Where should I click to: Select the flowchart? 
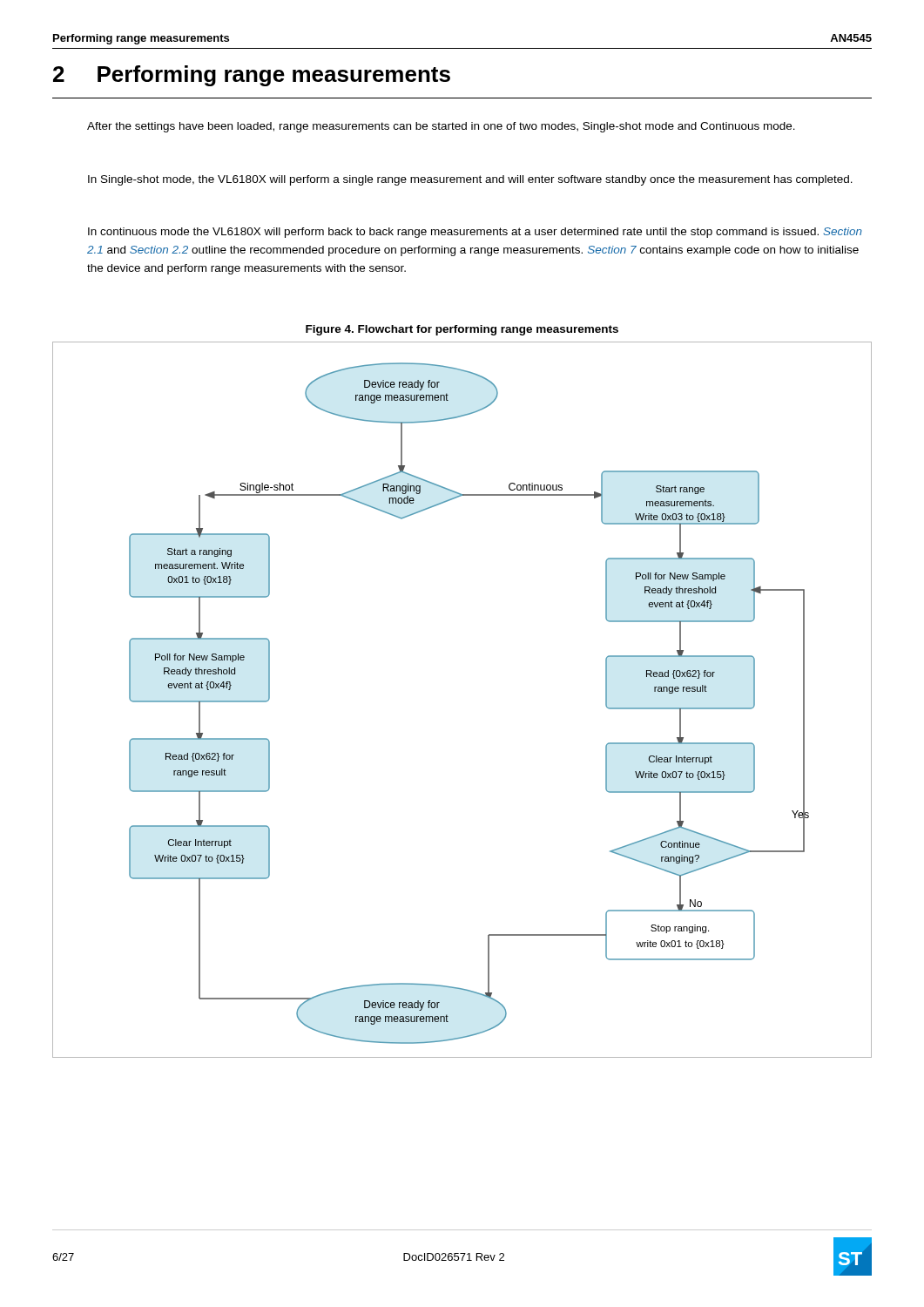(462, 700)
